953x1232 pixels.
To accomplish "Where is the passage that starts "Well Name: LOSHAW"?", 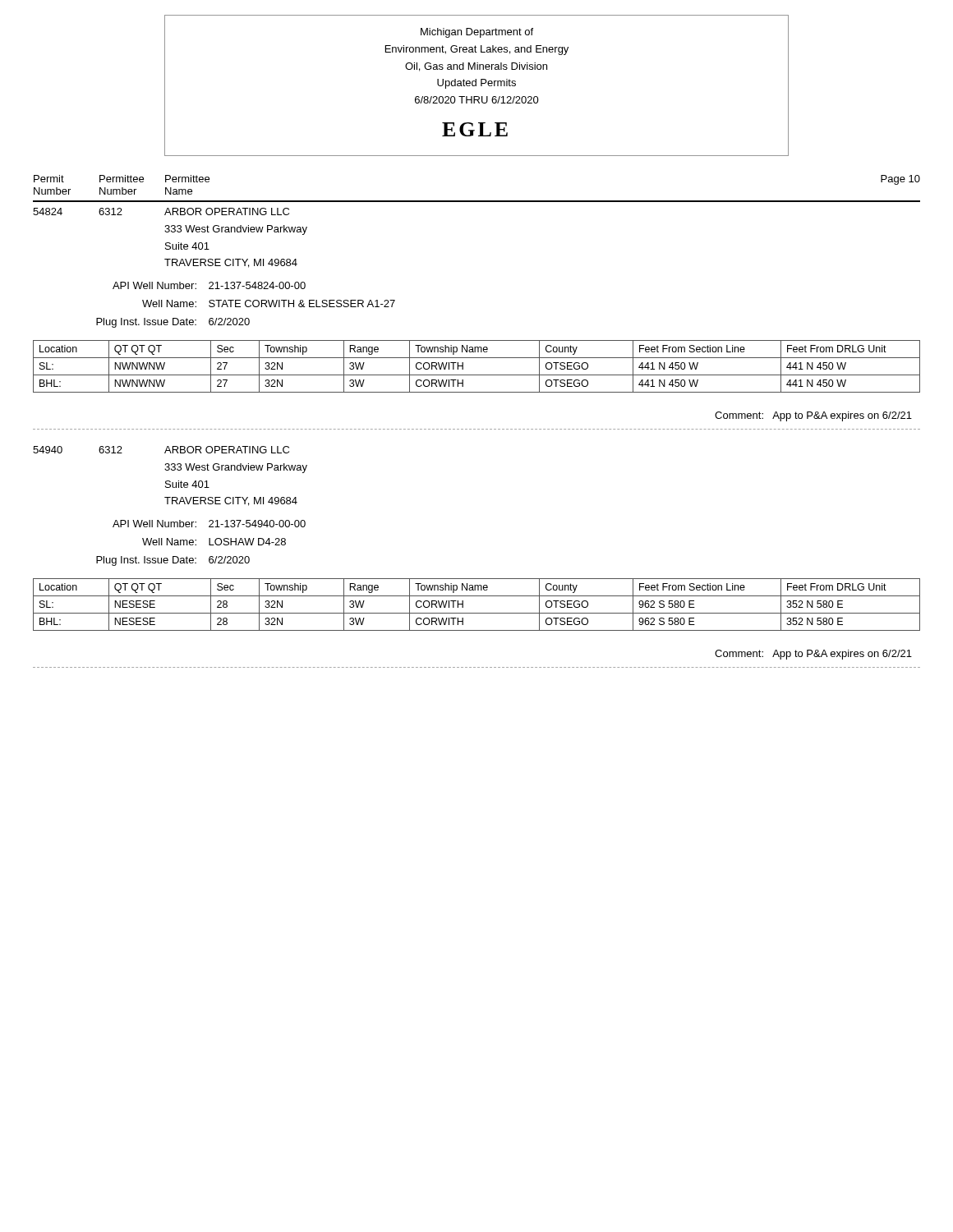I will pos(160,542).
